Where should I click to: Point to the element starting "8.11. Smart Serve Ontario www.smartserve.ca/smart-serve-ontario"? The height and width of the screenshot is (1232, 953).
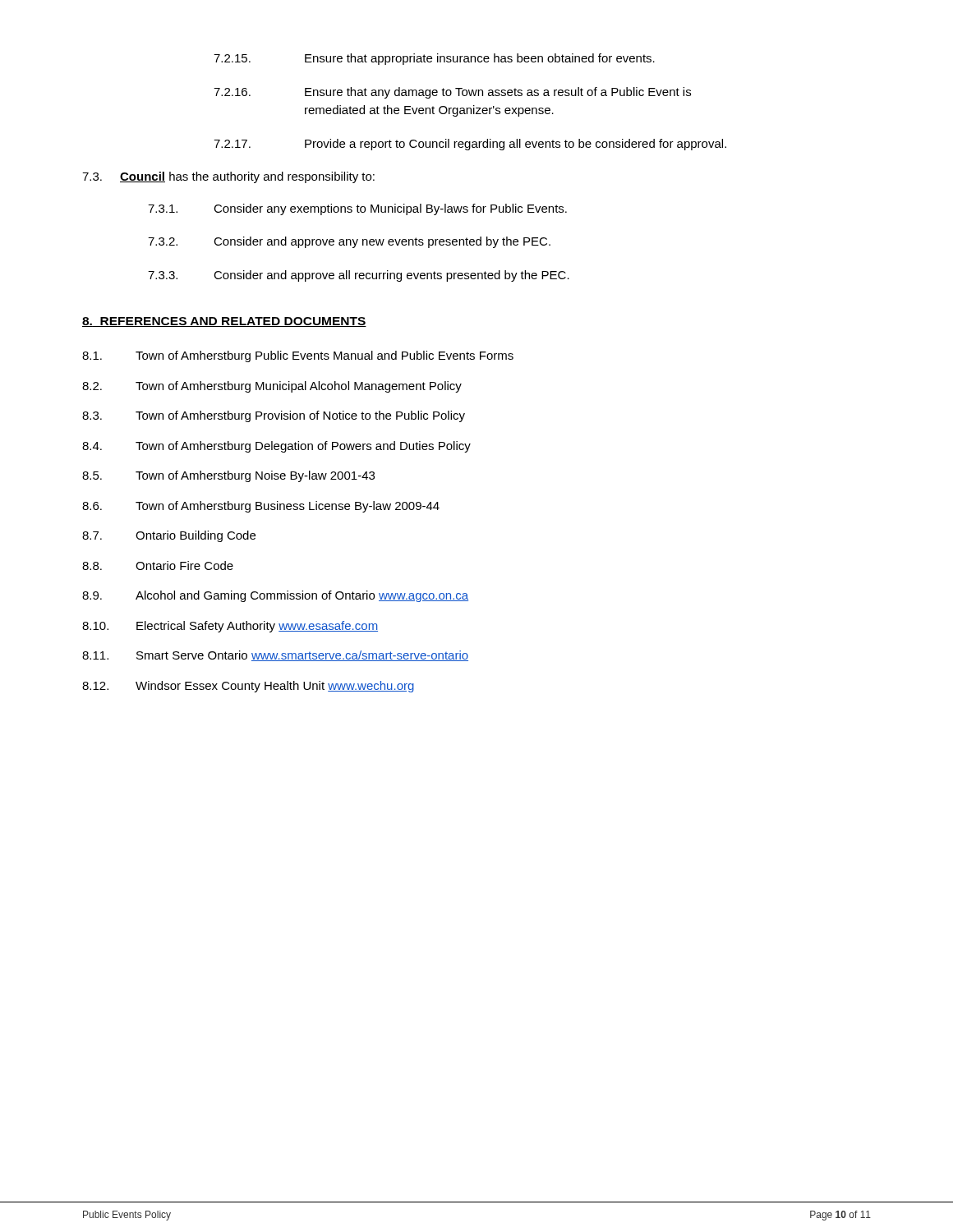476,656
